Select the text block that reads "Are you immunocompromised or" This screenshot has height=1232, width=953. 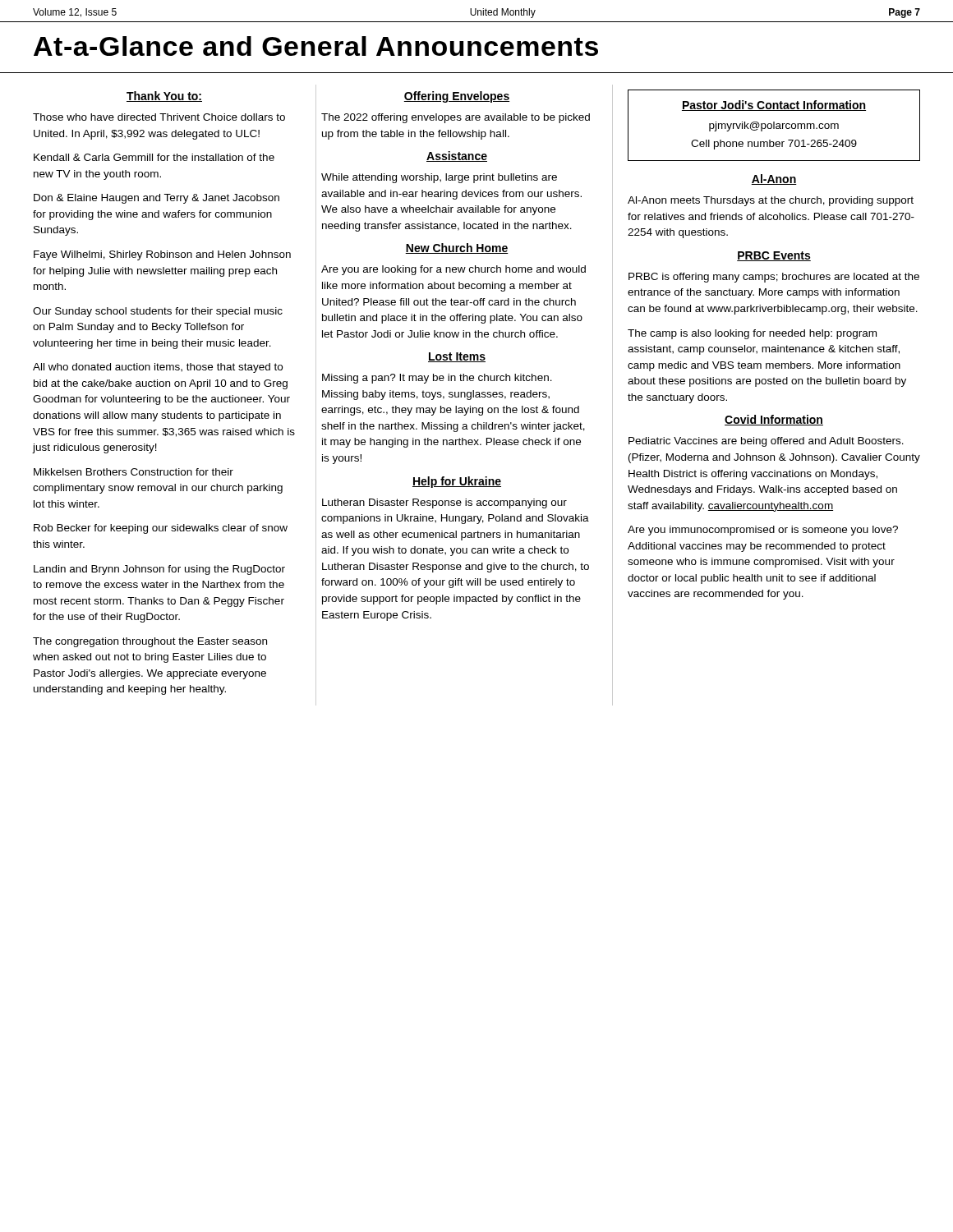pyautogui.click(x=763, y=562)
